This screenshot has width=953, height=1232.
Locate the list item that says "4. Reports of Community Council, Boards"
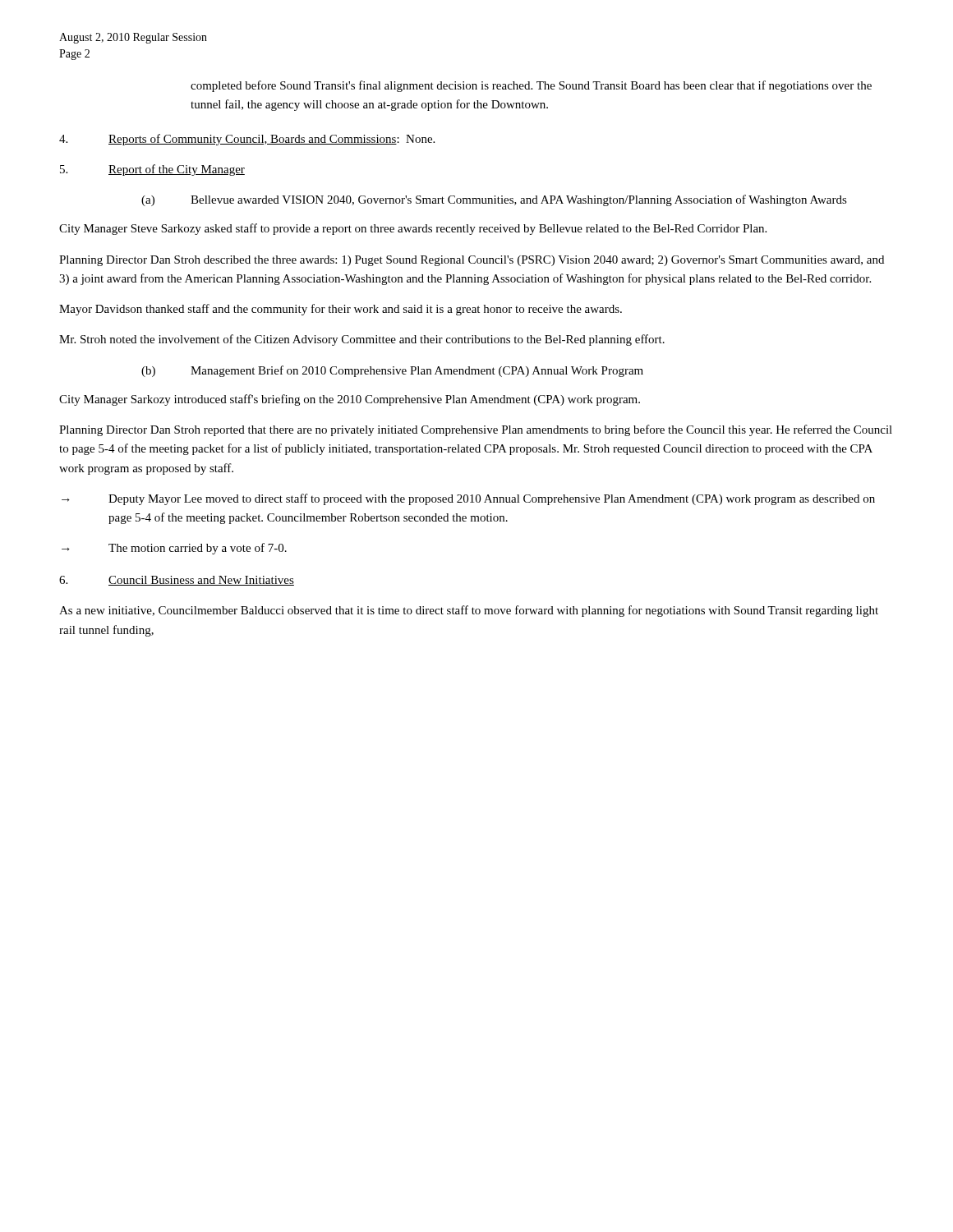(247, 140)
